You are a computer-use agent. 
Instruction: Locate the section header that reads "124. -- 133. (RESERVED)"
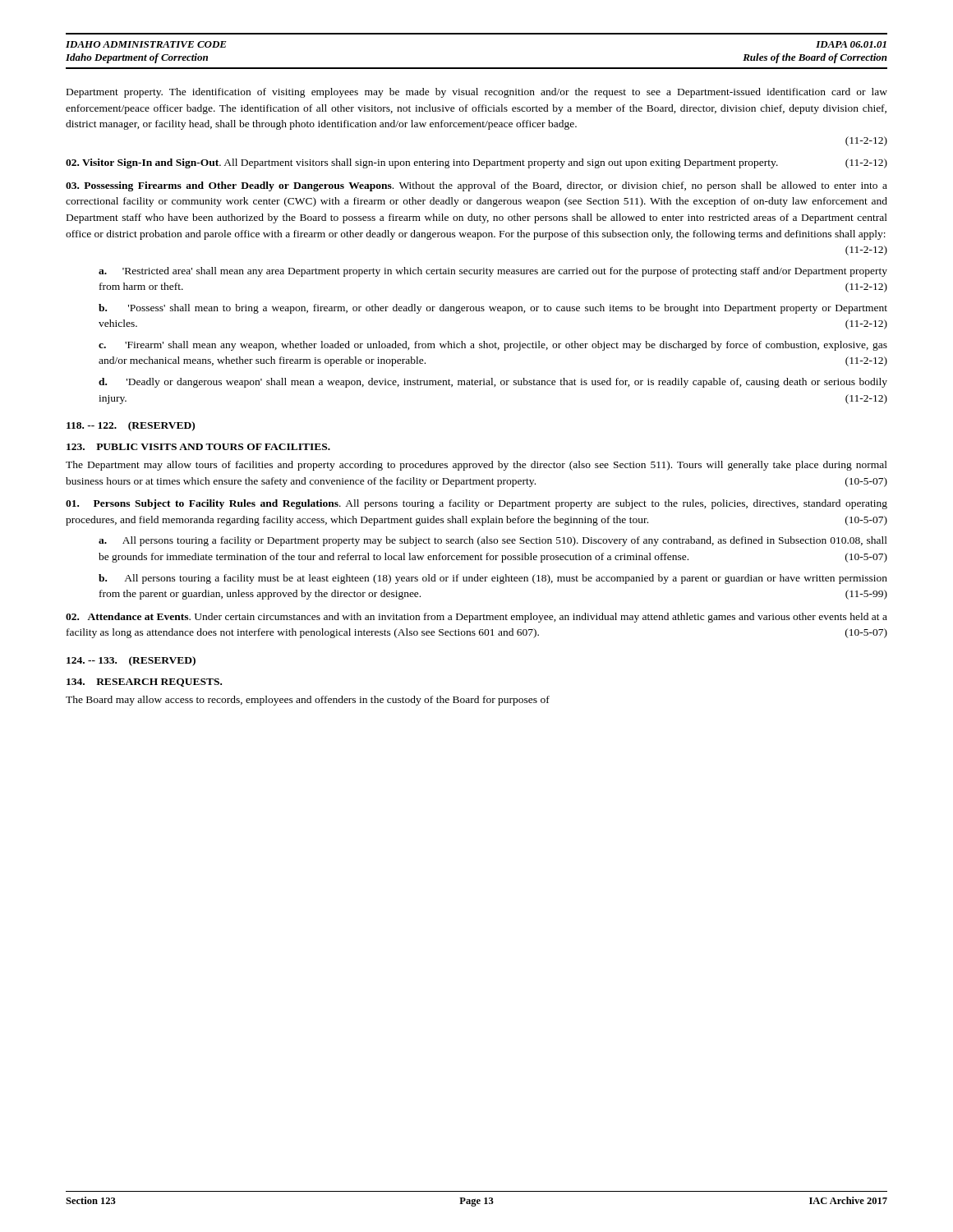pyautogui.click(x=131, y=660)
